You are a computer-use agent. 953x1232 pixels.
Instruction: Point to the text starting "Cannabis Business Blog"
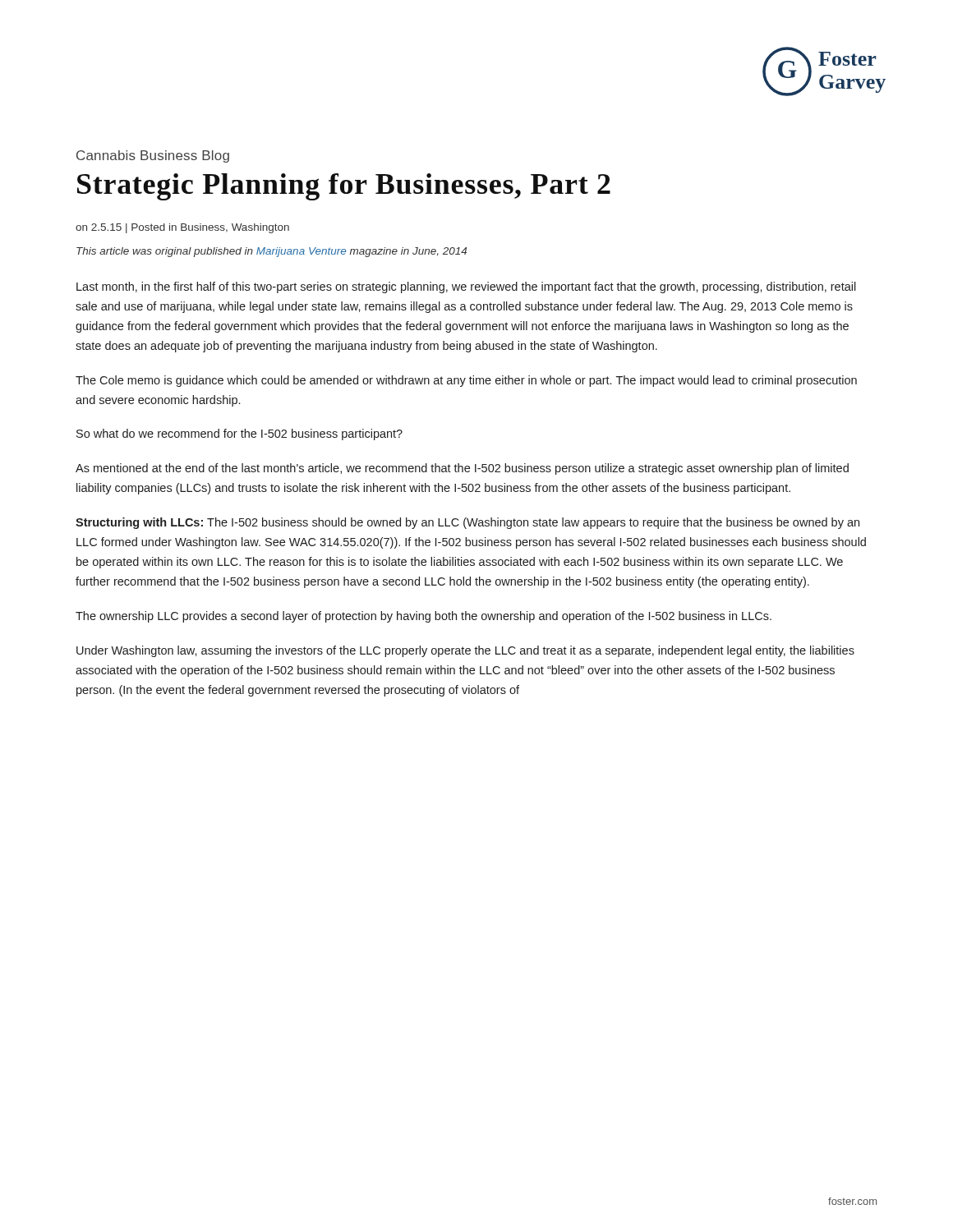[153, 156]
